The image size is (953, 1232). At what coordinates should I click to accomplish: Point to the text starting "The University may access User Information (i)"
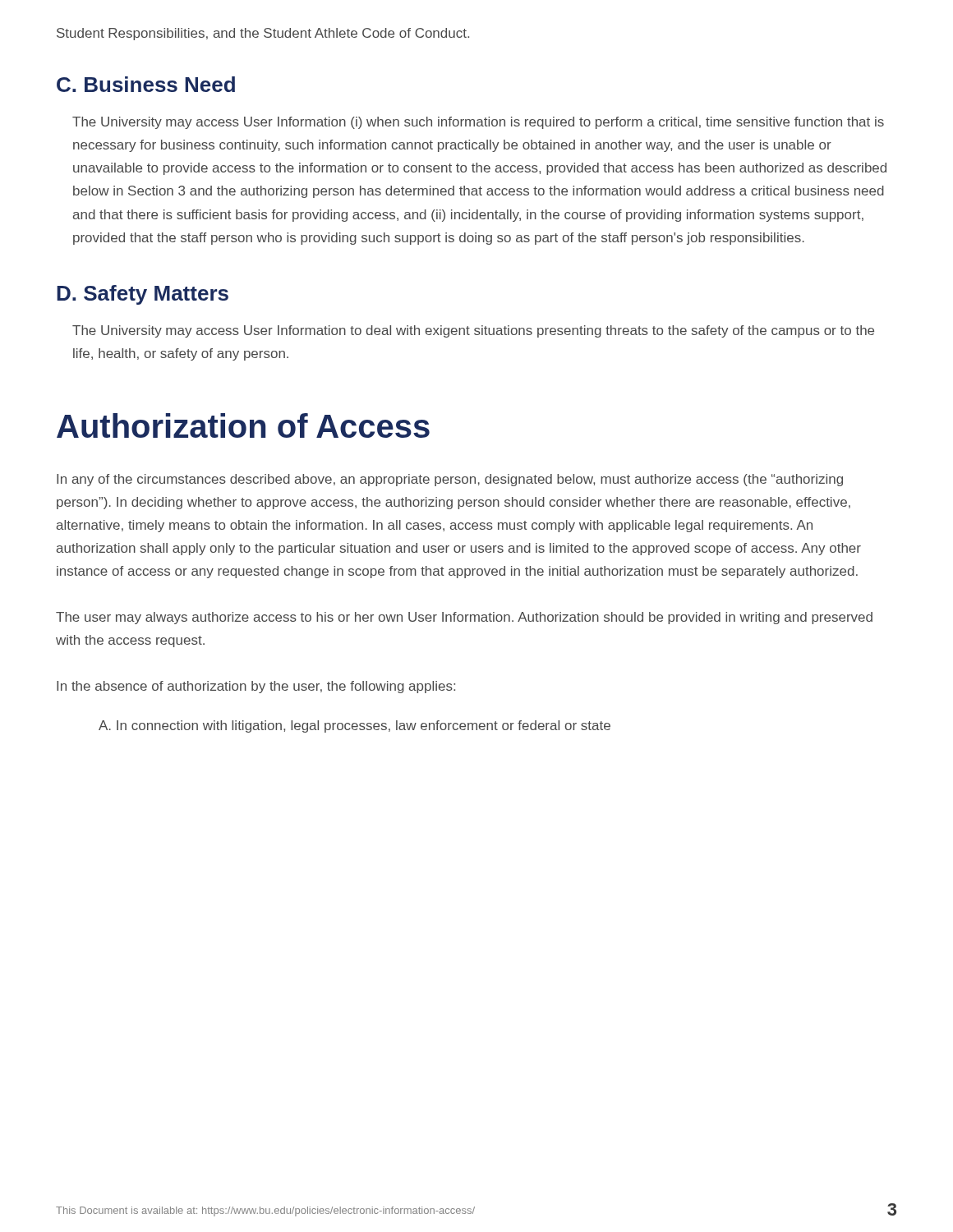point(480,180)
